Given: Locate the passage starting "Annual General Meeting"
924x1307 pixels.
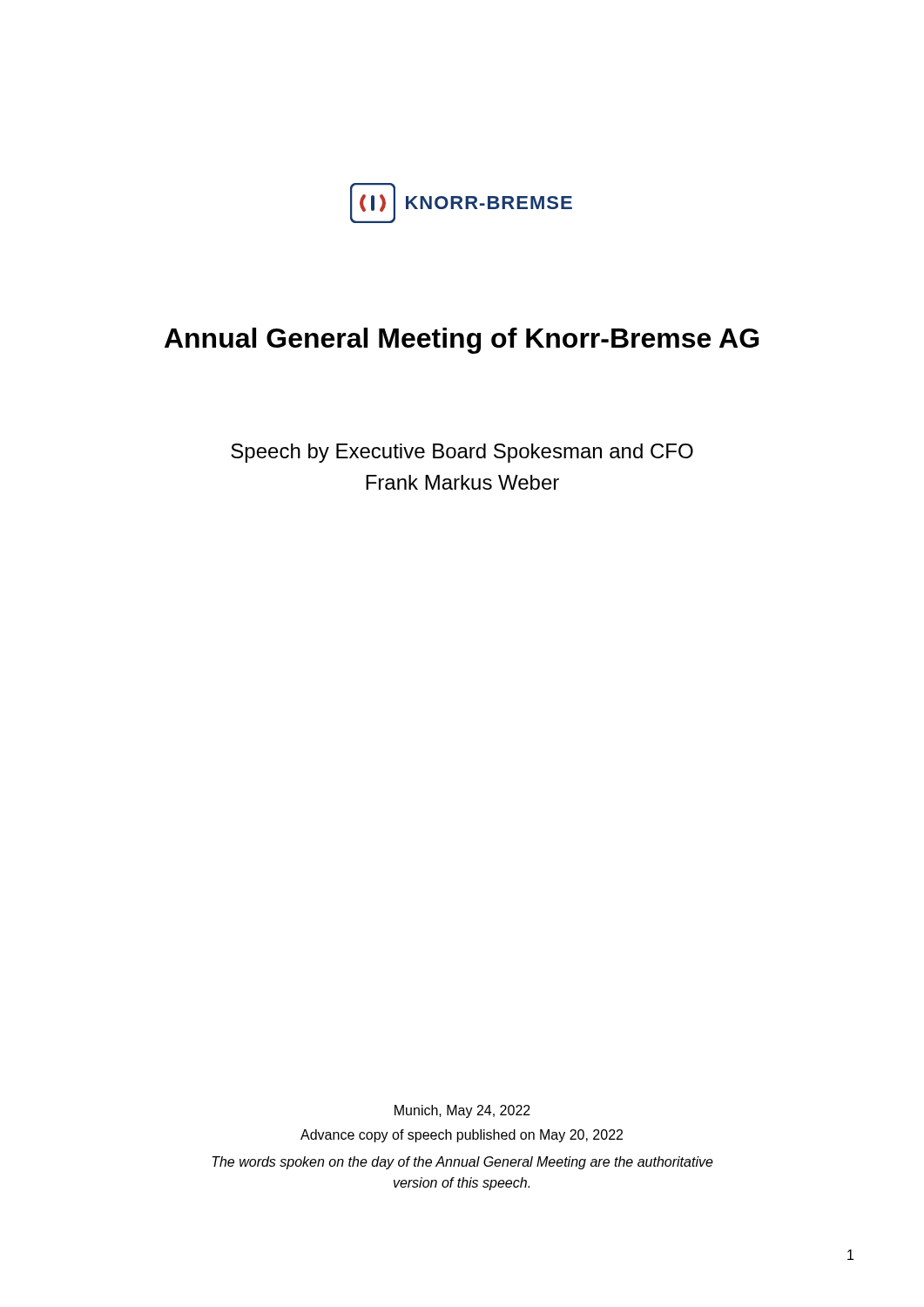Looking at the screenshot, I should pyautogui.click(x=462, y=339).
